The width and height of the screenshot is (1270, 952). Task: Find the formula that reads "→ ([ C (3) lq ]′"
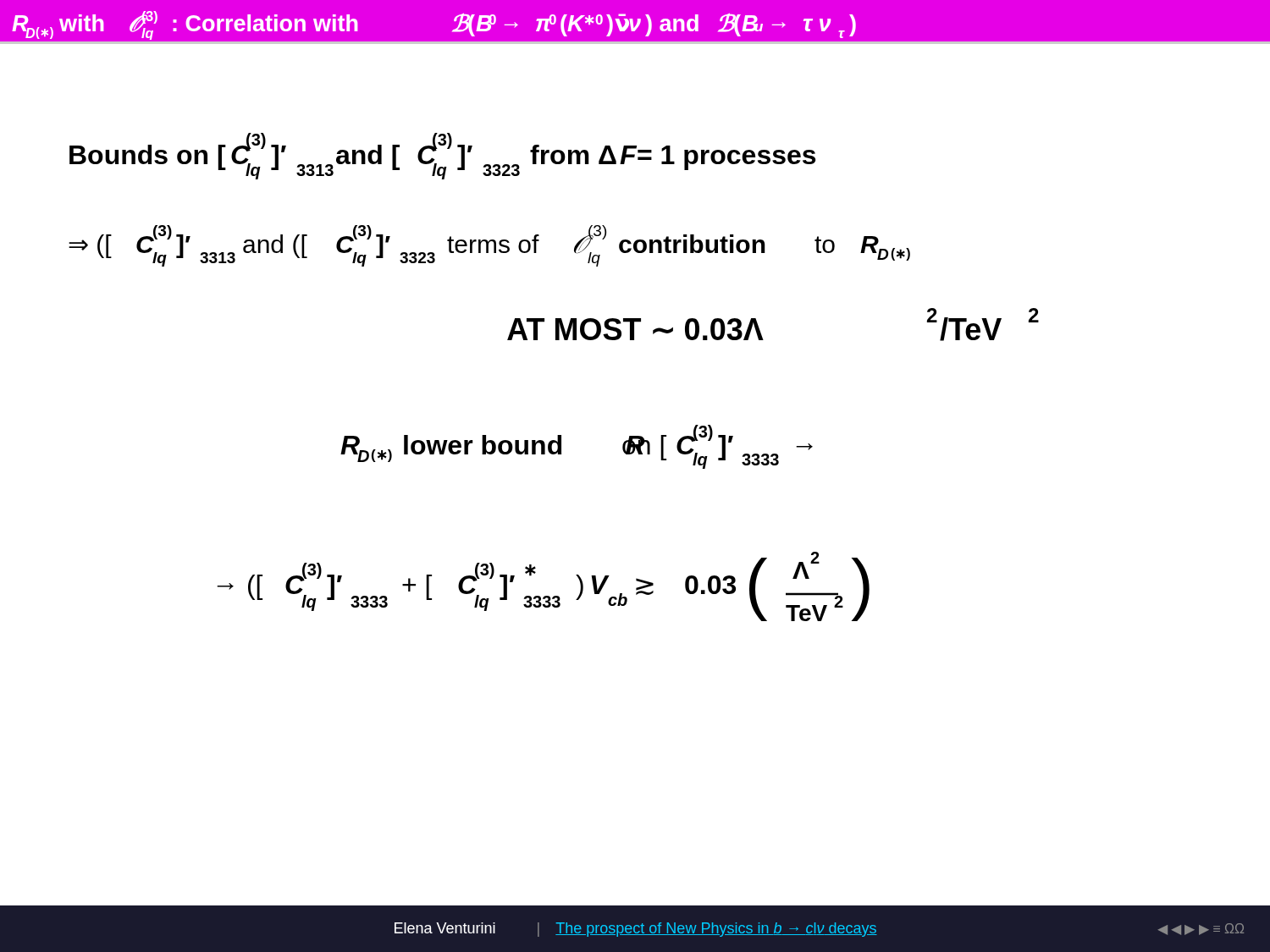tap(635, 577)
